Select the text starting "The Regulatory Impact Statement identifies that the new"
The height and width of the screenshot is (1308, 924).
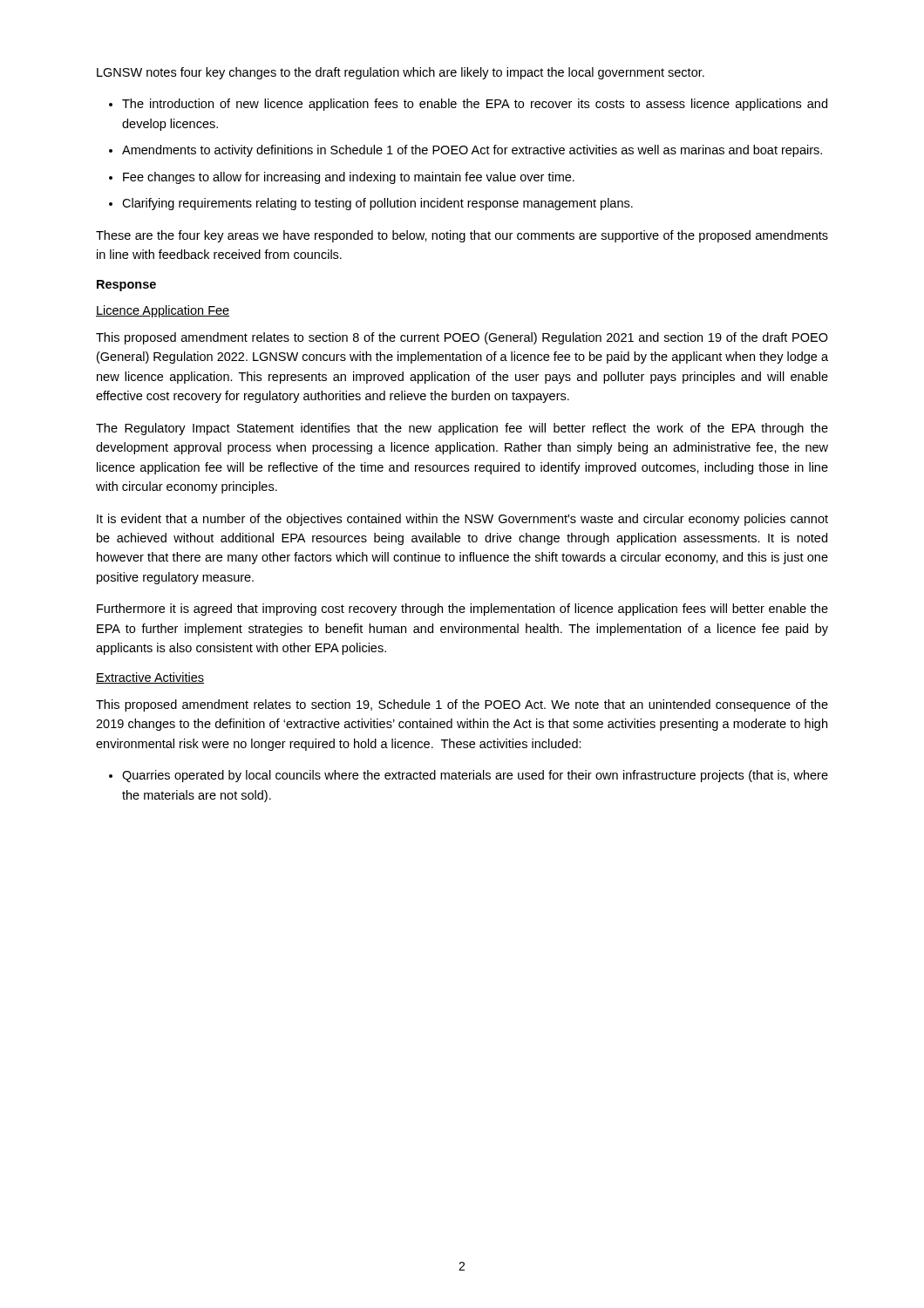point(462,457)
